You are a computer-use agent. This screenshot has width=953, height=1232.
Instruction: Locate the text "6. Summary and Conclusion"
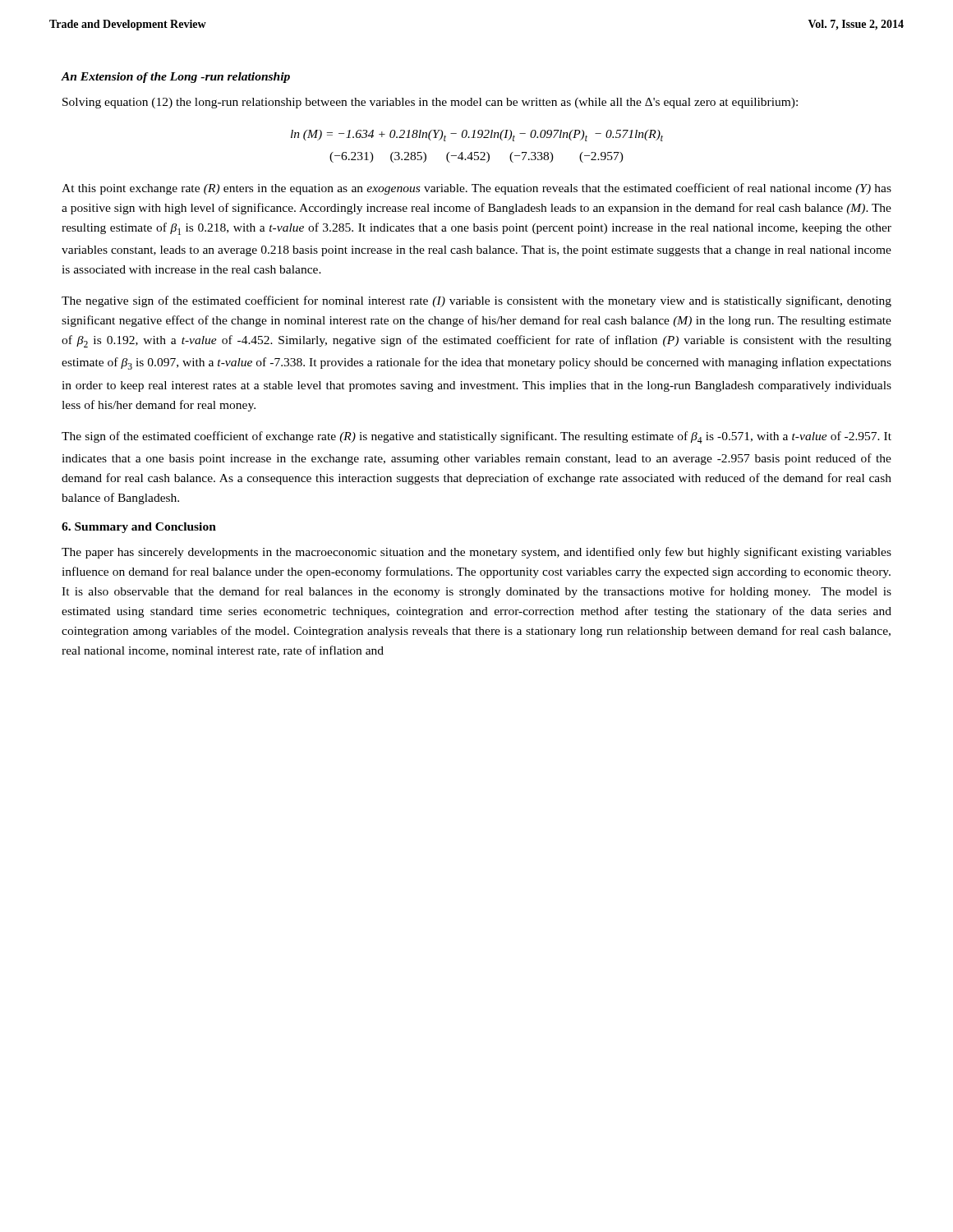point(139,526)
